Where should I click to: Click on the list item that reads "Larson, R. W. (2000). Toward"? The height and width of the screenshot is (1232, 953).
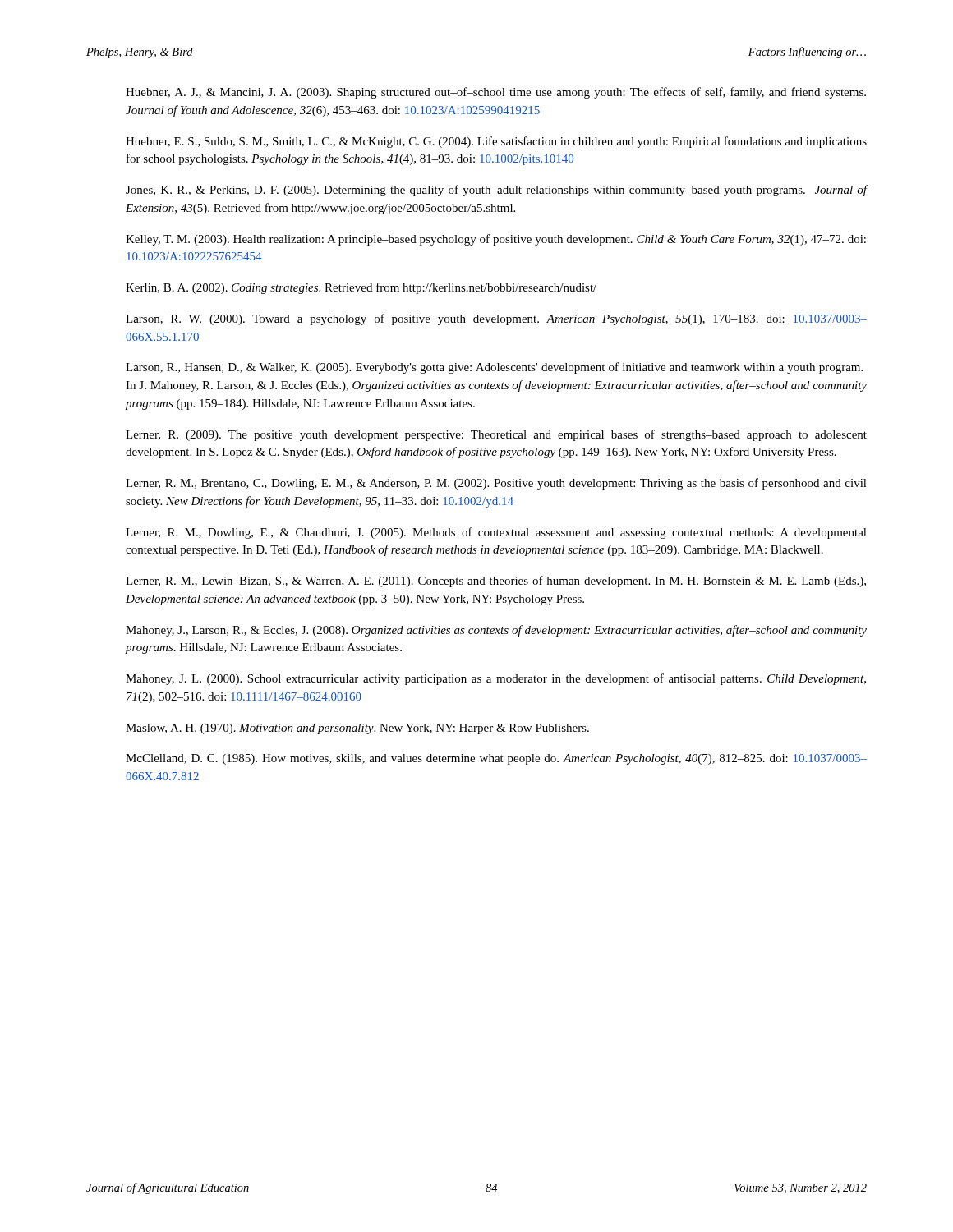click(x=476, y=328)
